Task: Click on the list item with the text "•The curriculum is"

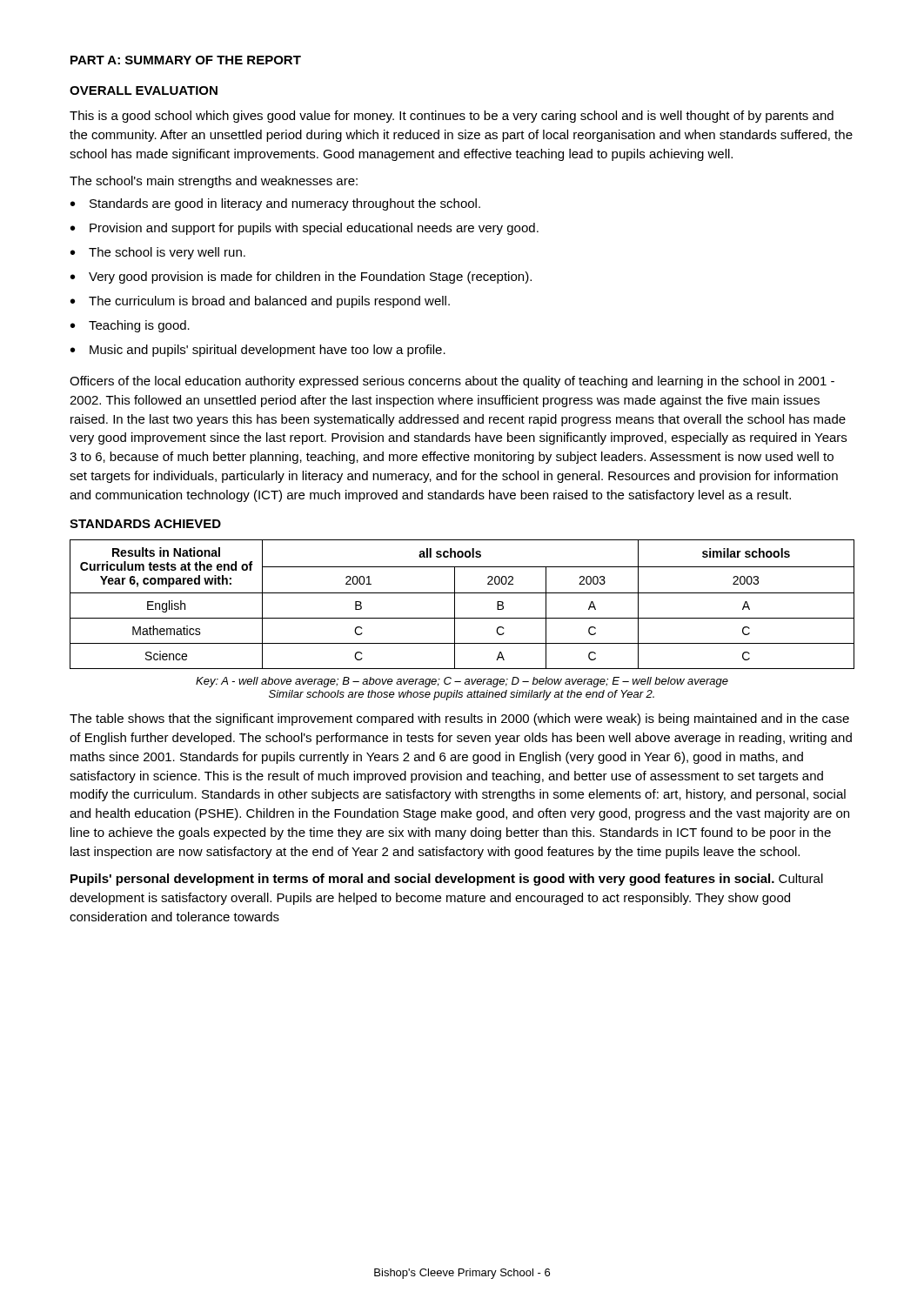Action: 260,303
